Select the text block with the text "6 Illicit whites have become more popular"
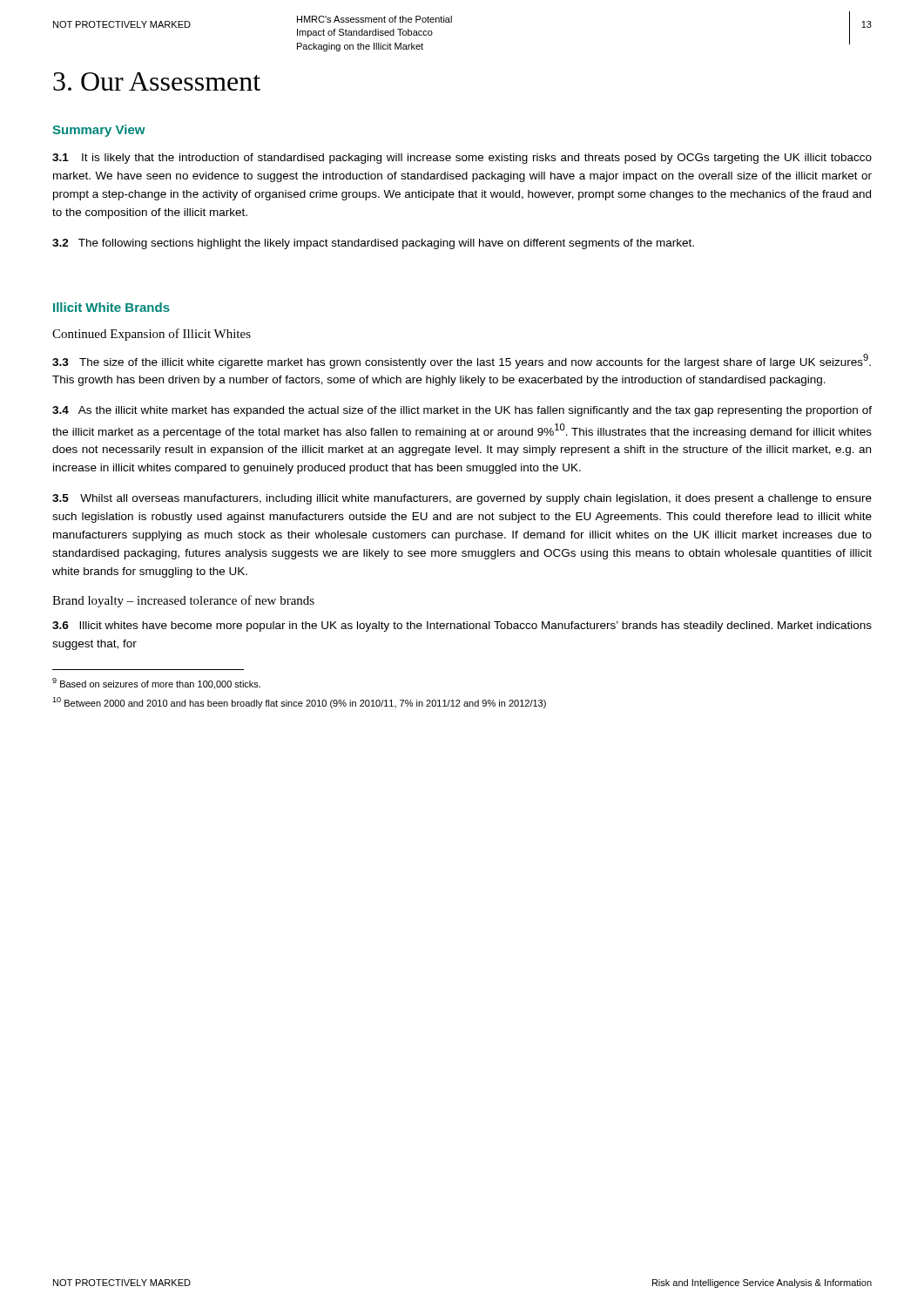Screen dimensions: 1307x924 462,635
